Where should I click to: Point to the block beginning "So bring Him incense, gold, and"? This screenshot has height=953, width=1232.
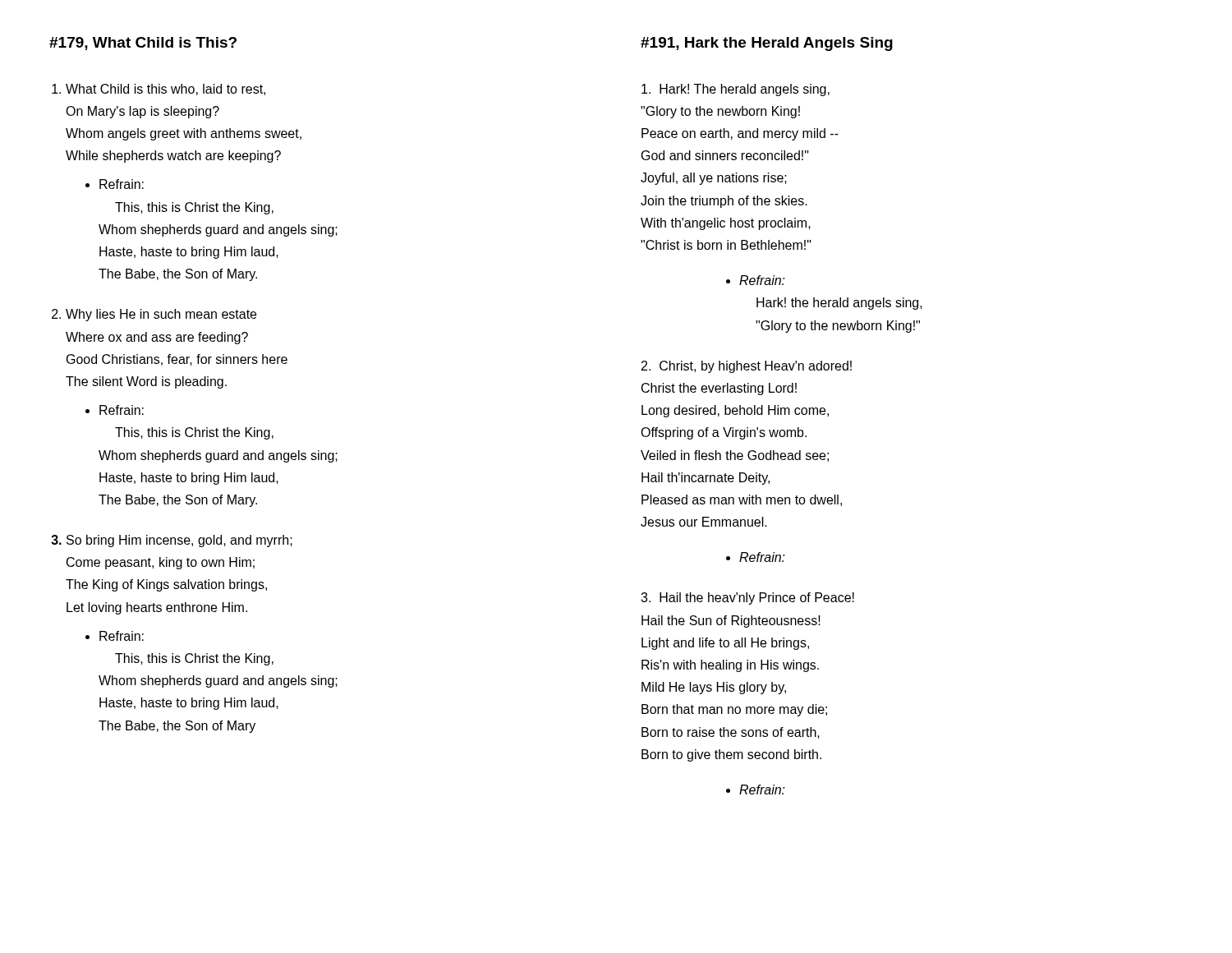pos(172,541)
